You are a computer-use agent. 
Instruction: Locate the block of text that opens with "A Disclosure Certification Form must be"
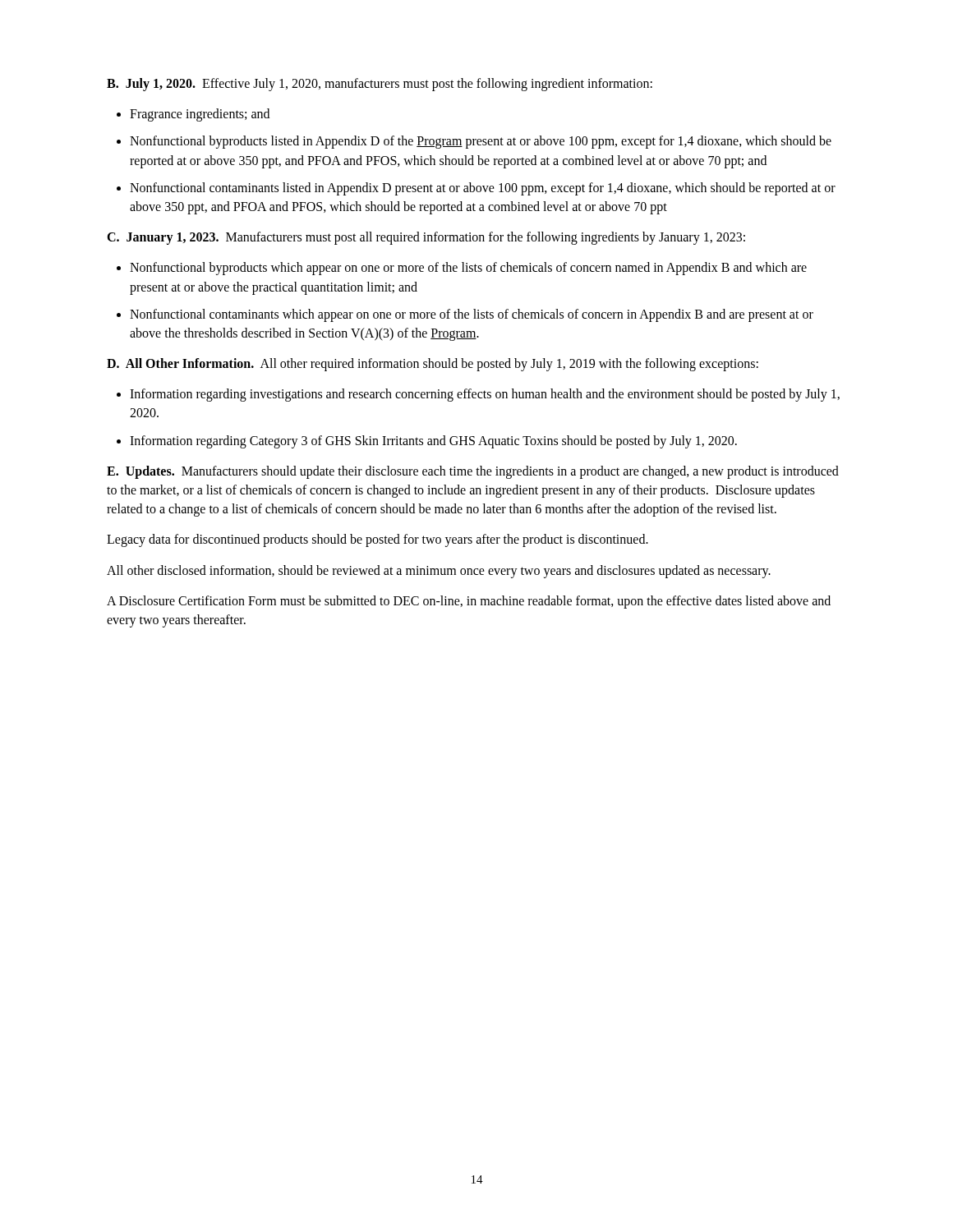476,610
